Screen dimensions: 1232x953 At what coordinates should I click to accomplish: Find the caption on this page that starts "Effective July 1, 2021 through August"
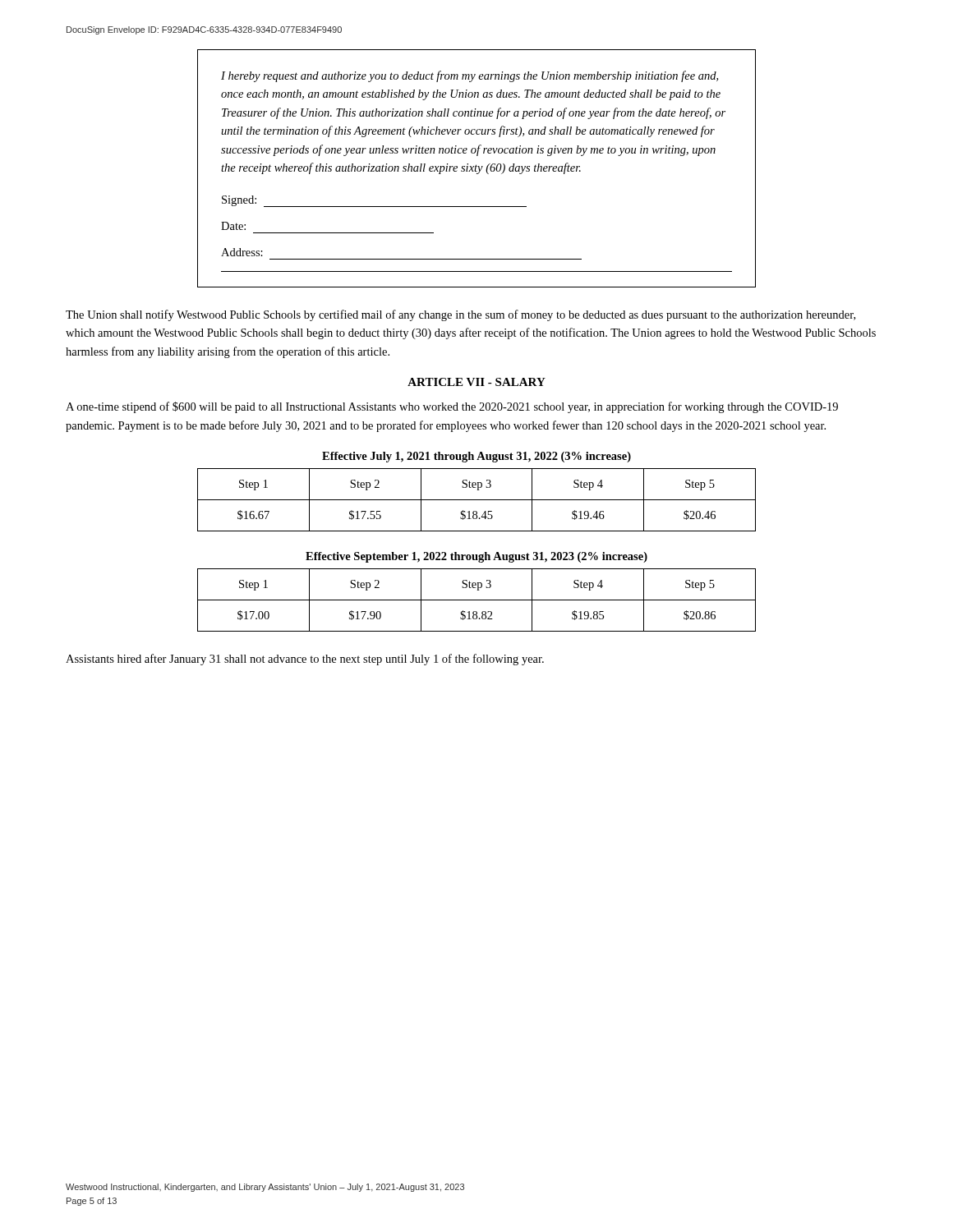pyautogui.click(x=476, y=456)
